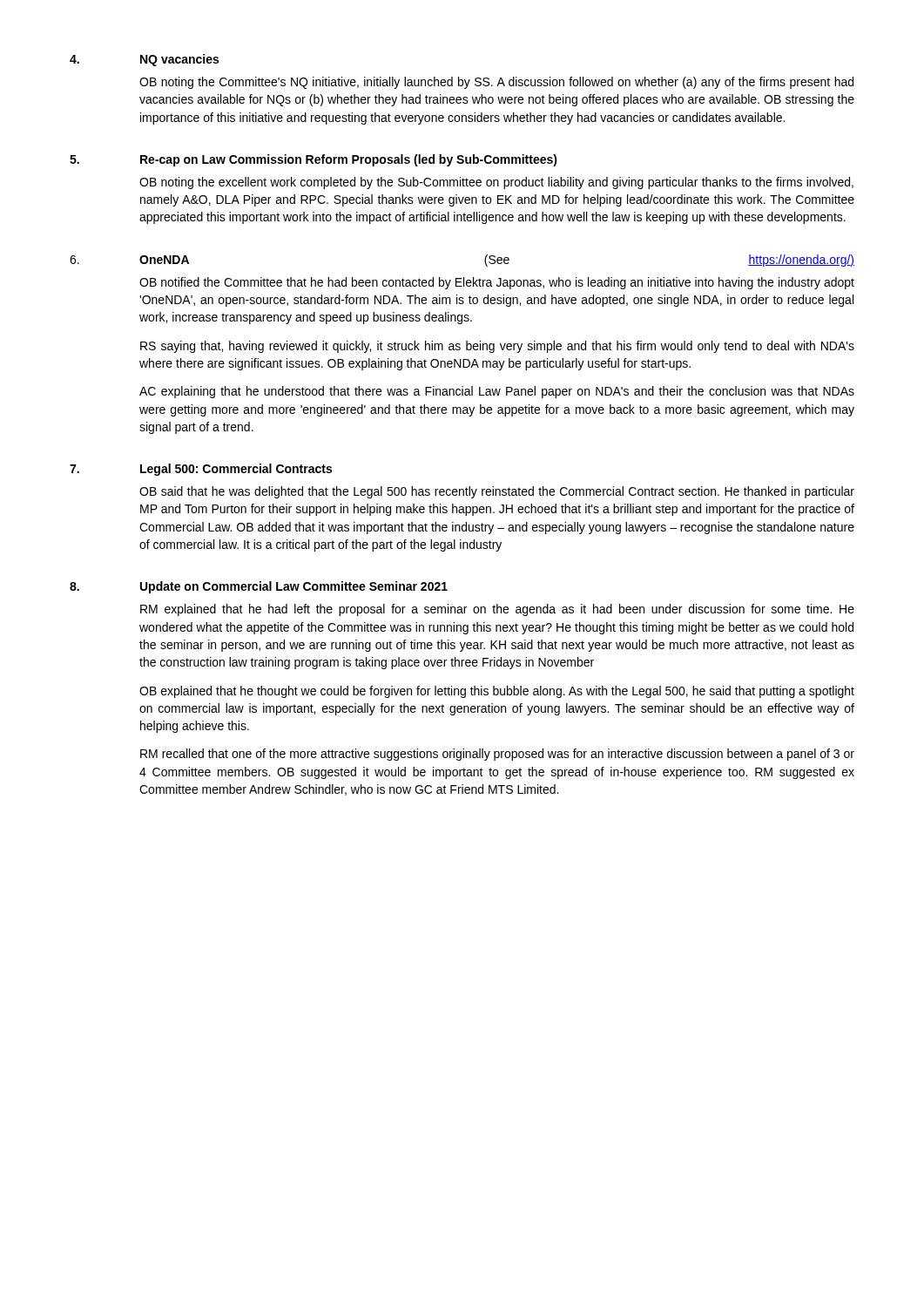The height and width of the screenshot is (1307, 924).
Task: Find the element starting "Re-cap on Law Commission Reform"
Action: coord(348,159)
